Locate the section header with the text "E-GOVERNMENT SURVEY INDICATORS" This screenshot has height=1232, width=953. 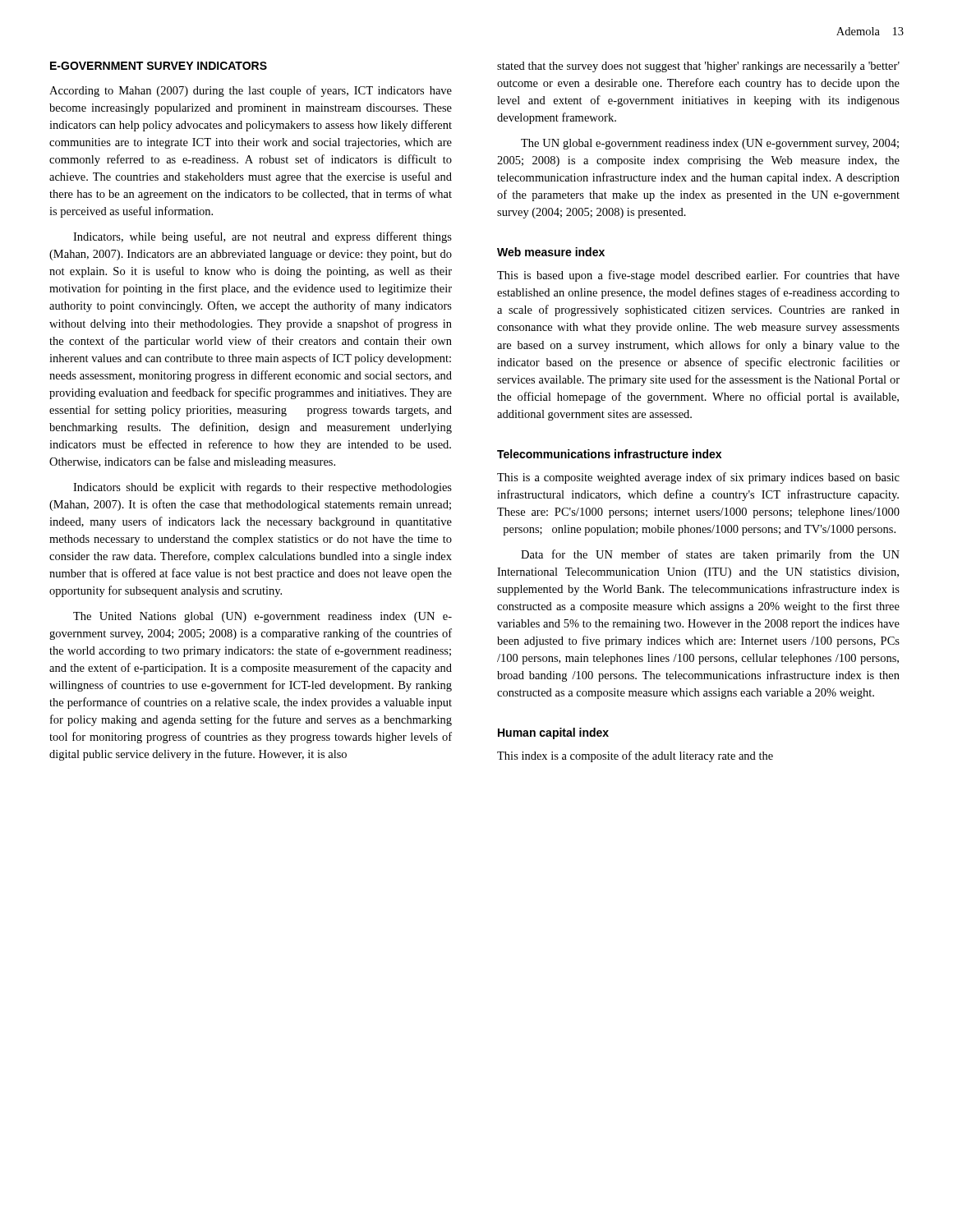[x=158, y=66]
